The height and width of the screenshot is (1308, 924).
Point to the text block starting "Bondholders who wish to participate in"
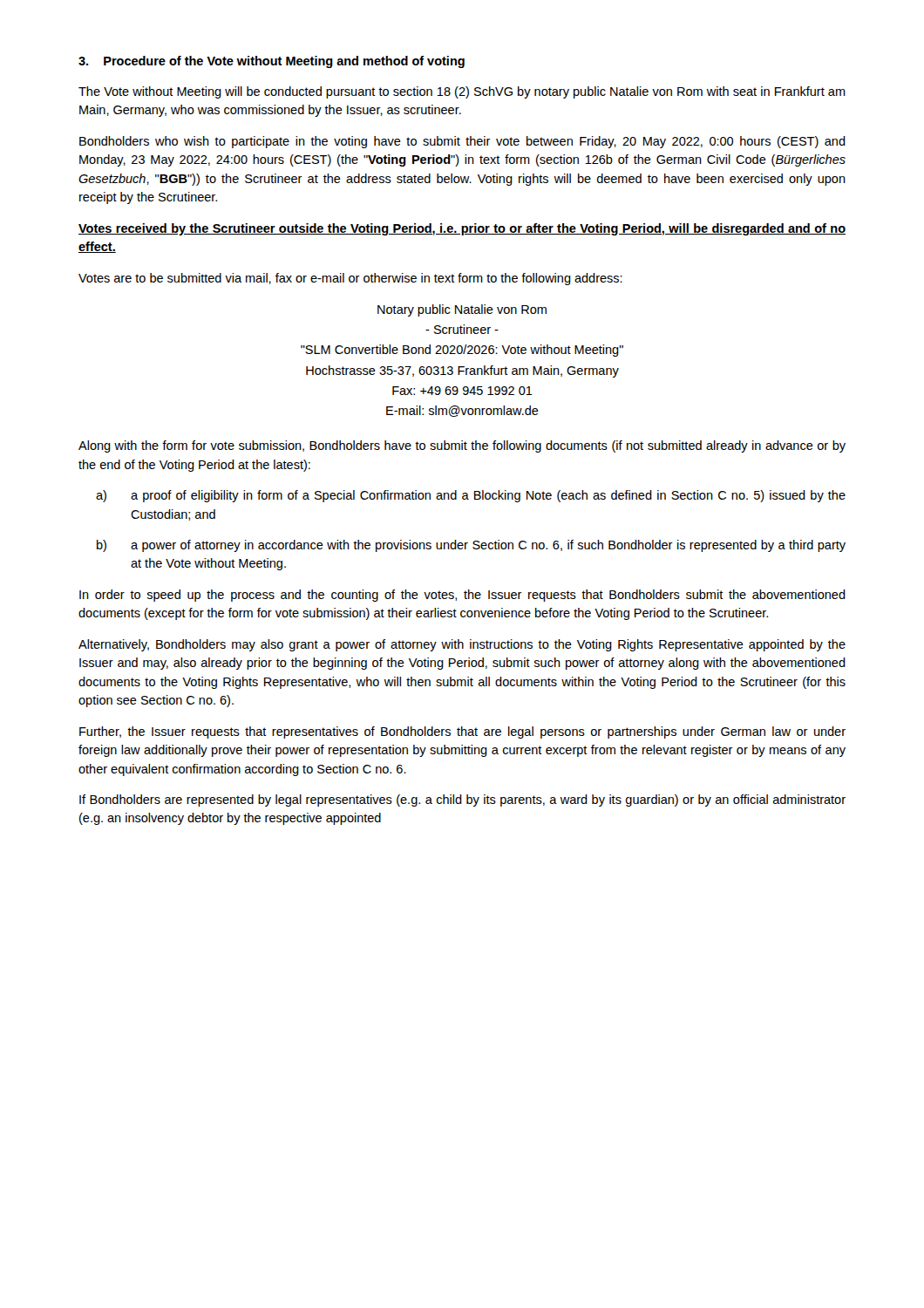coord(462,169)
